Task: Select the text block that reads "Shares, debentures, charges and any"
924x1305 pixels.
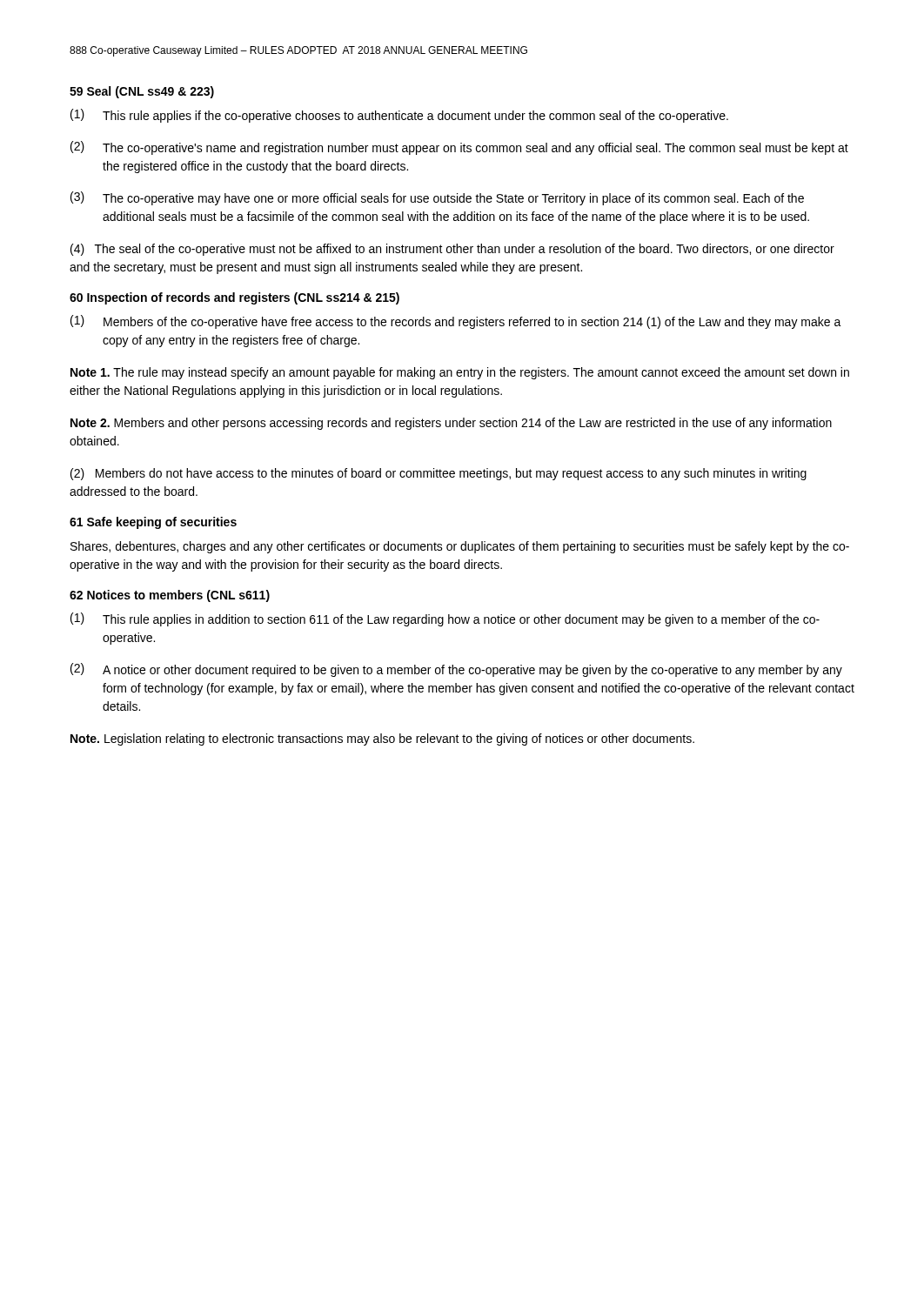Action: click(x=460, y=555)
